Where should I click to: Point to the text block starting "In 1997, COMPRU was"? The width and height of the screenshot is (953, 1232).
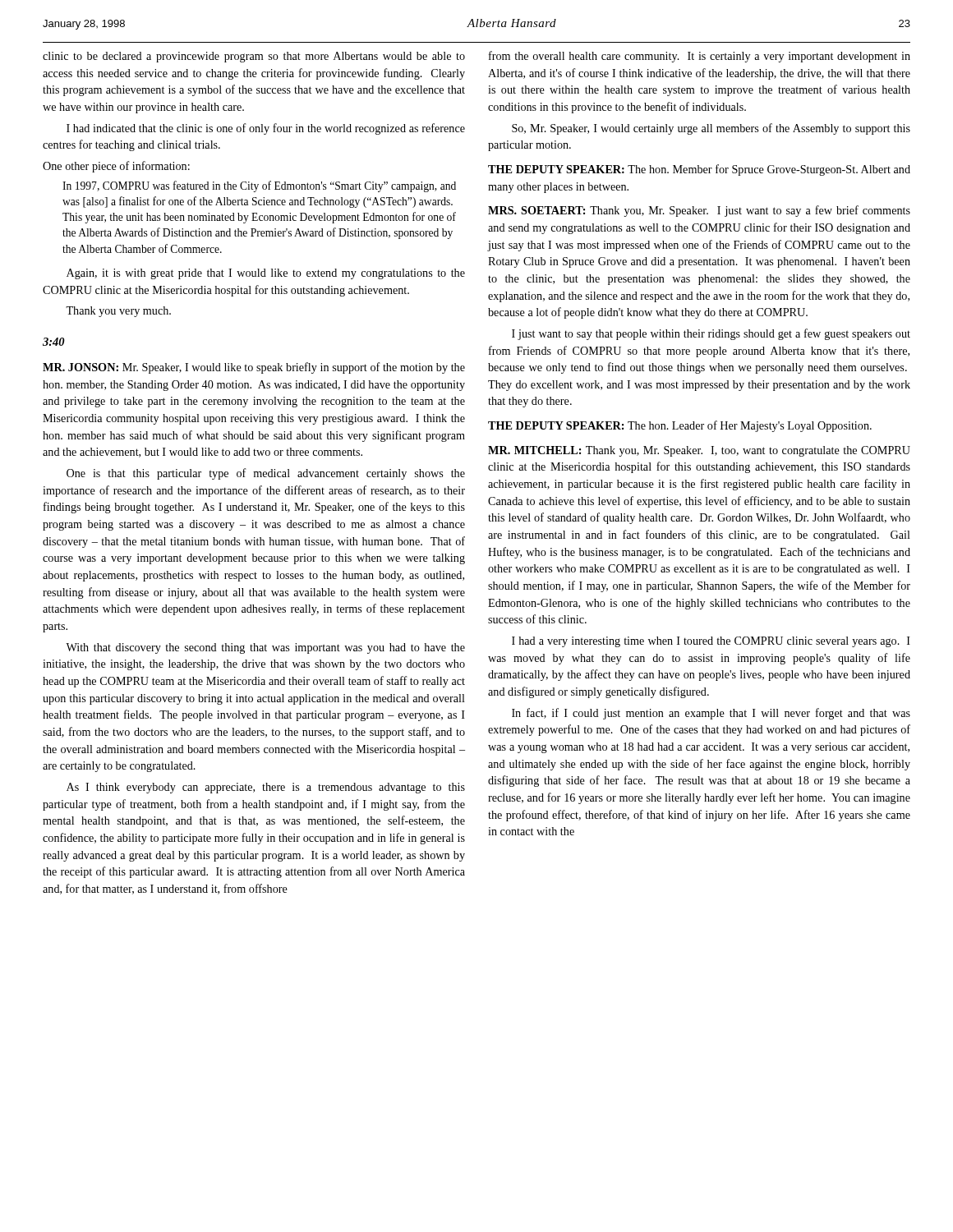pos(264,218)
